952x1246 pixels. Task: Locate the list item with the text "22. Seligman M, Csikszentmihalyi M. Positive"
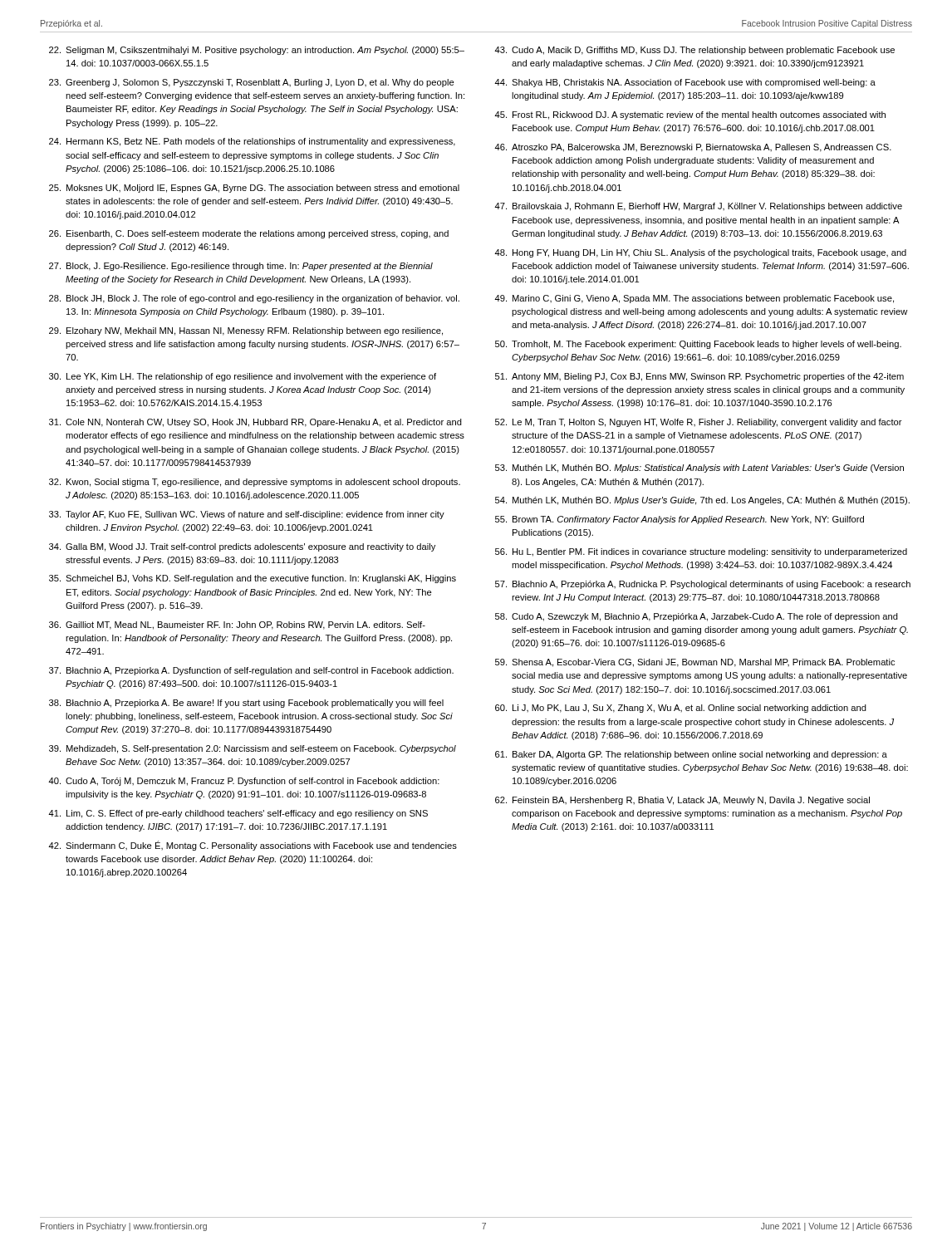tap(253, 57)
